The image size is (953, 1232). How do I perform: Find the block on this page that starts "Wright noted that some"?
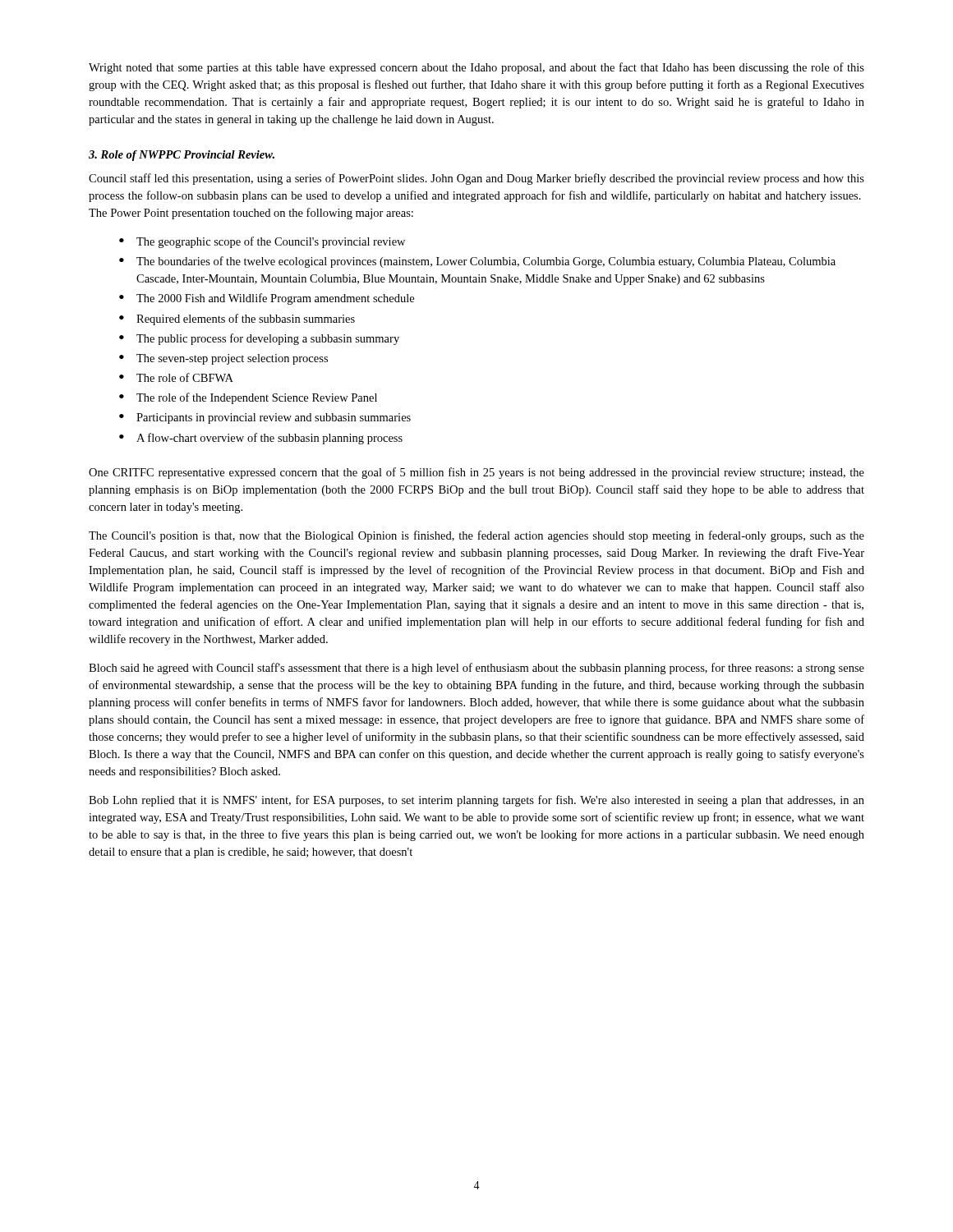tap(476, 93)
